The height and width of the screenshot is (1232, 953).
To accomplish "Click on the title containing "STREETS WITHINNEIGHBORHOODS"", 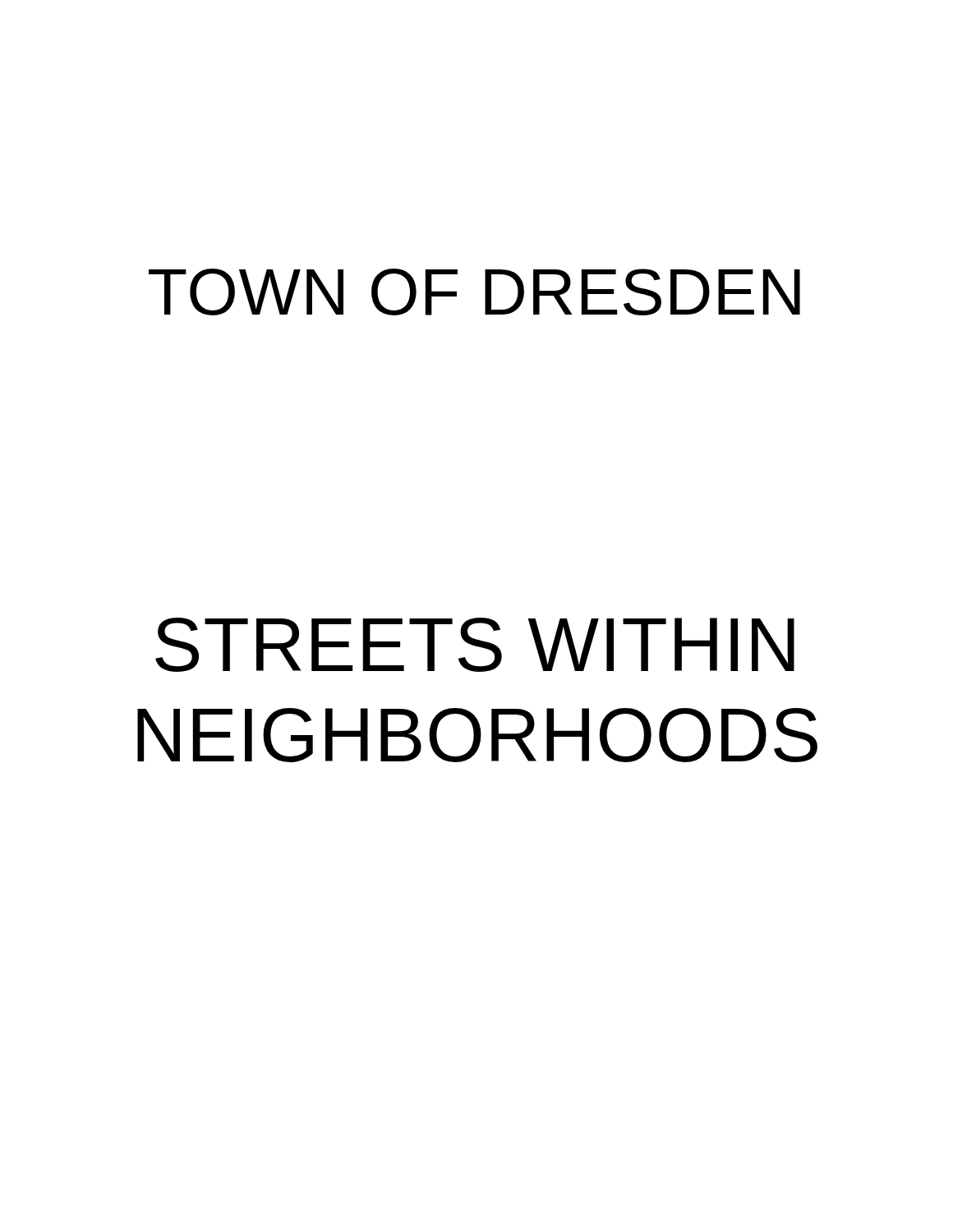I will 476,690.
